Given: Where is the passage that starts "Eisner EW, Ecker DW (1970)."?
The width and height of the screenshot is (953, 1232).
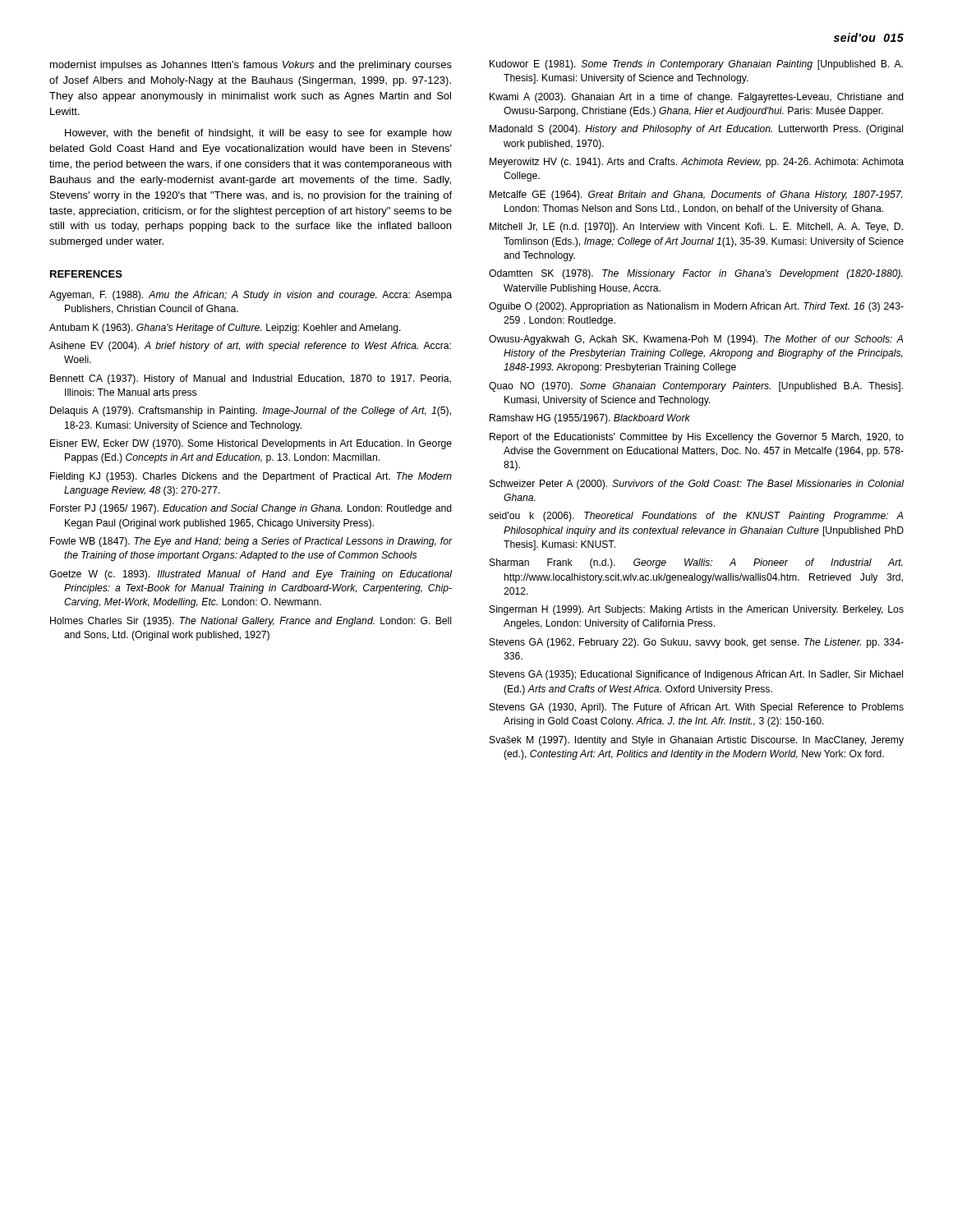Looking at the screenshot, I should coord(251,451).
